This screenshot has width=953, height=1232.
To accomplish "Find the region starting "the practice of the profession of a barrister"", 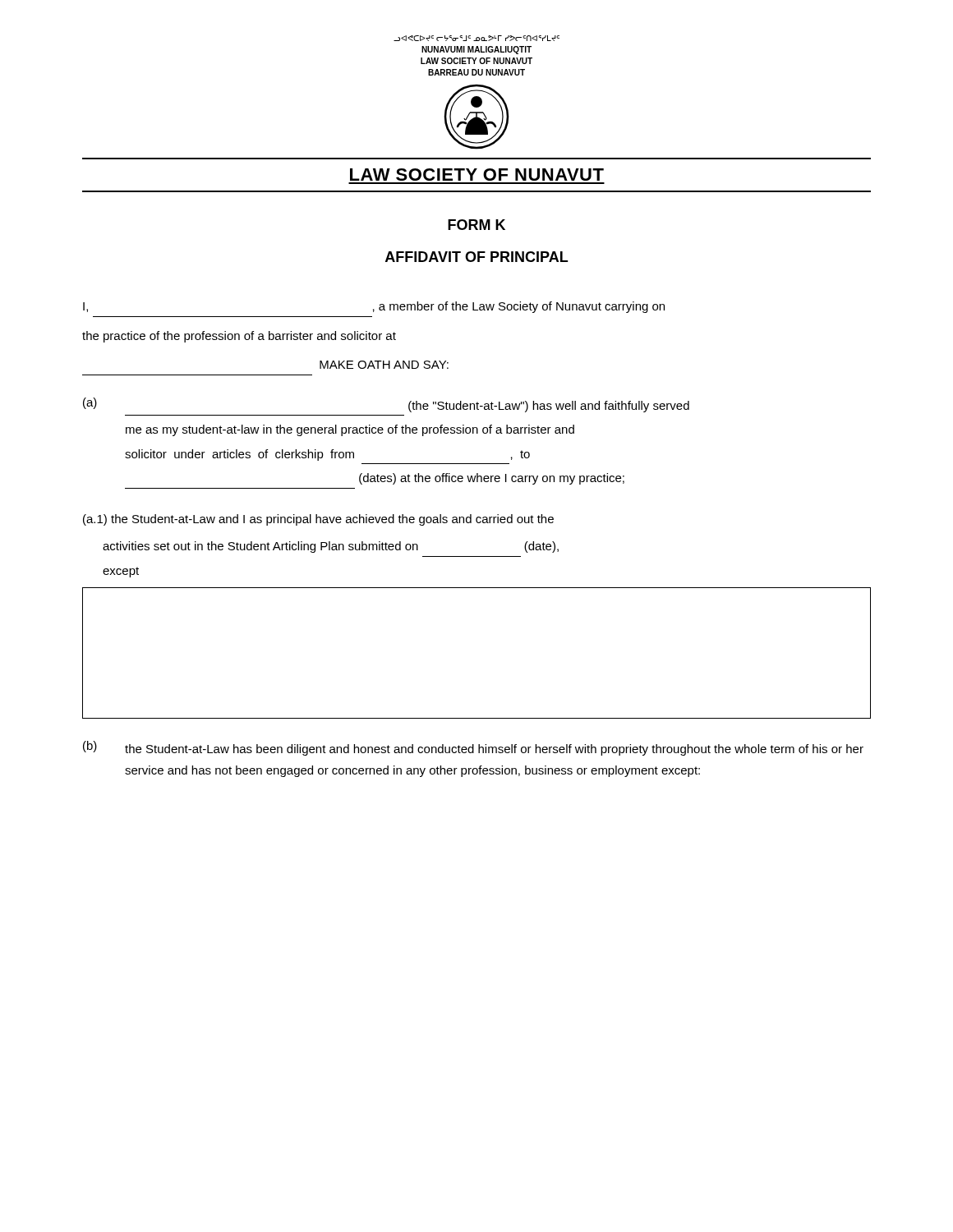I will [239, 335].
